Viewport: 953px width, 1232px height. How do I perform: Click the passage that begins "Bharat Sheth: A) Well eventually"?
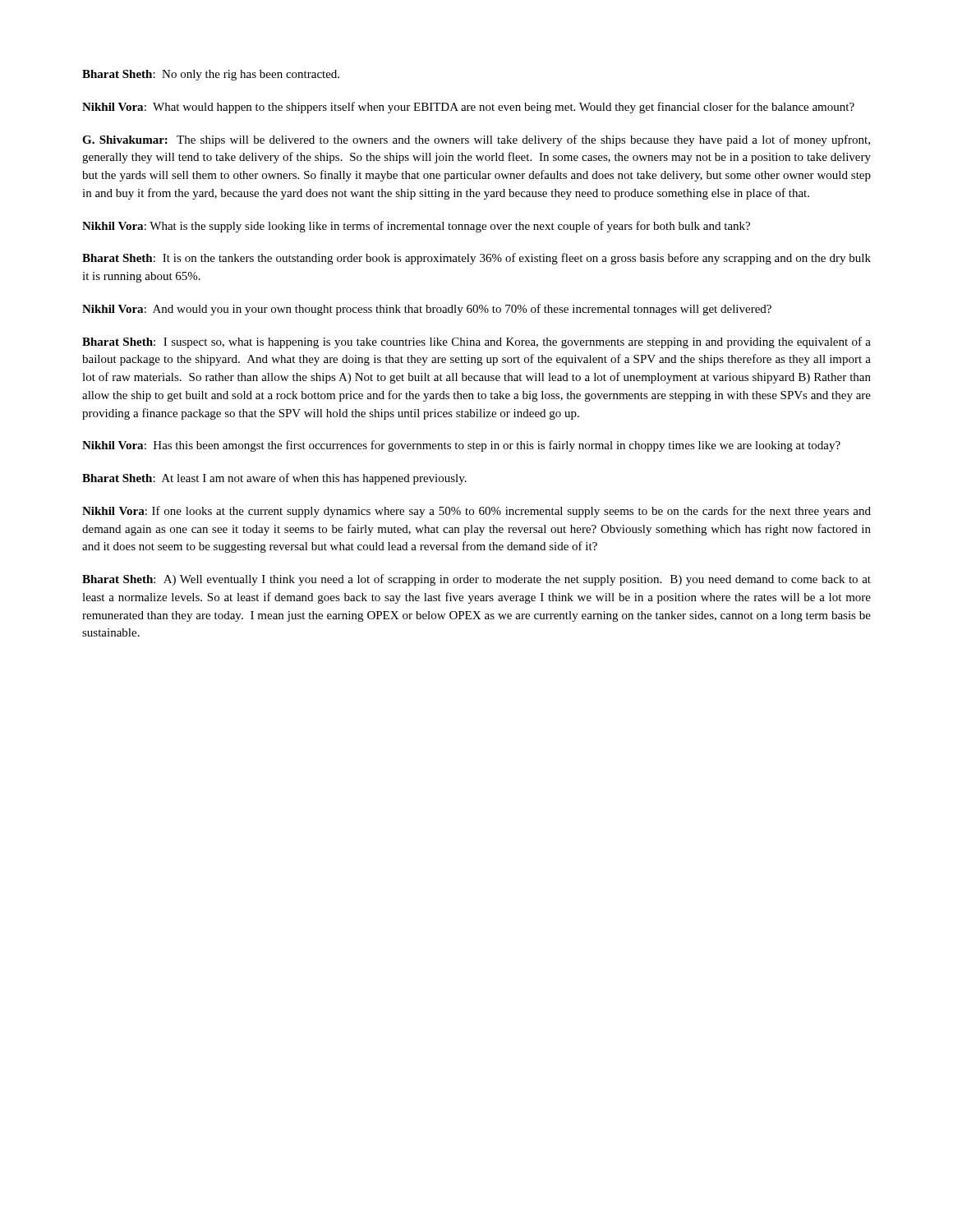[x=476, y=606]
